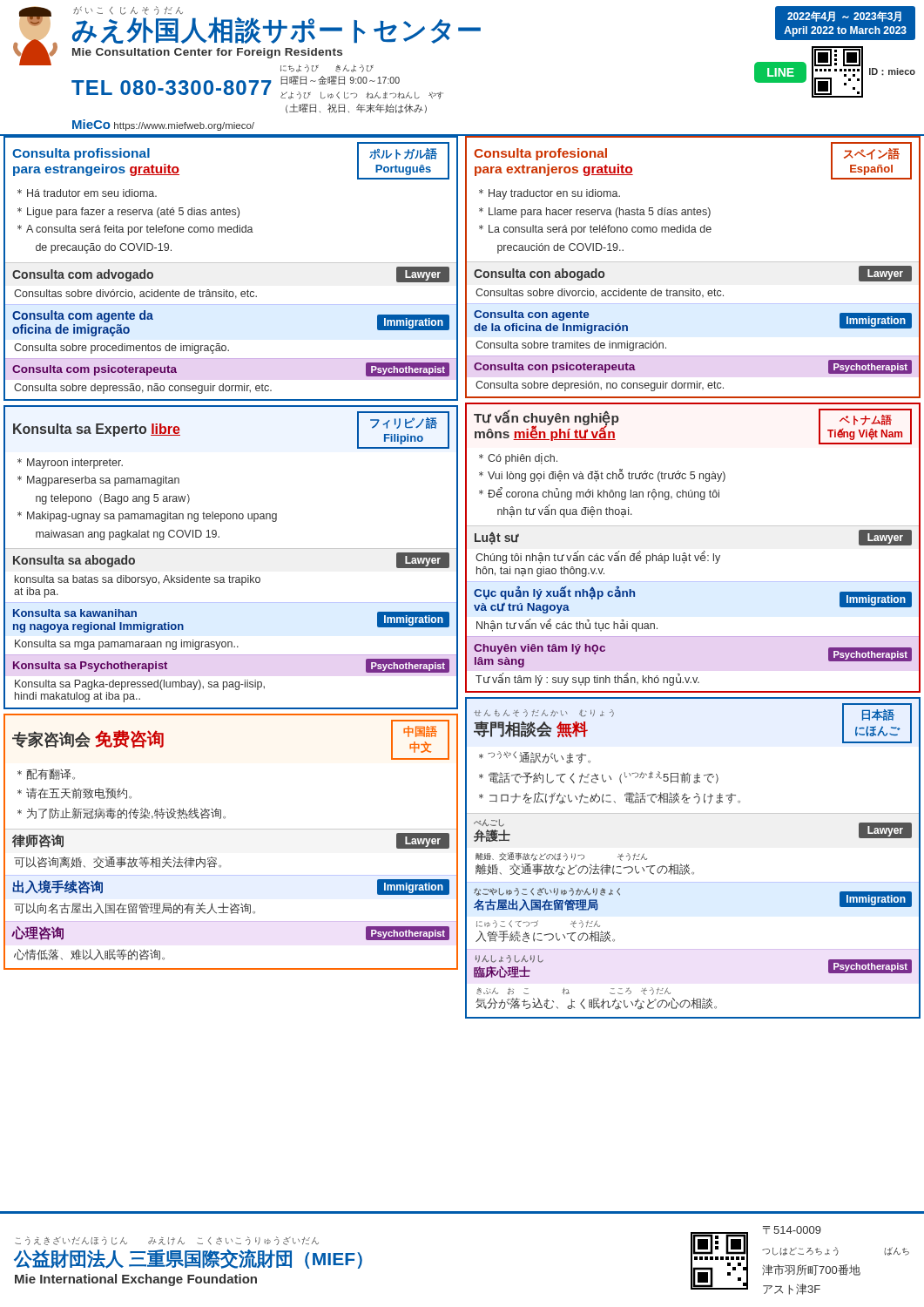The height and width of the screenshot is (1307, 924).
Task: Locate the section header that opens with "Tư vấn chuyên nghiệpmôns"
Action: point(693,547)
